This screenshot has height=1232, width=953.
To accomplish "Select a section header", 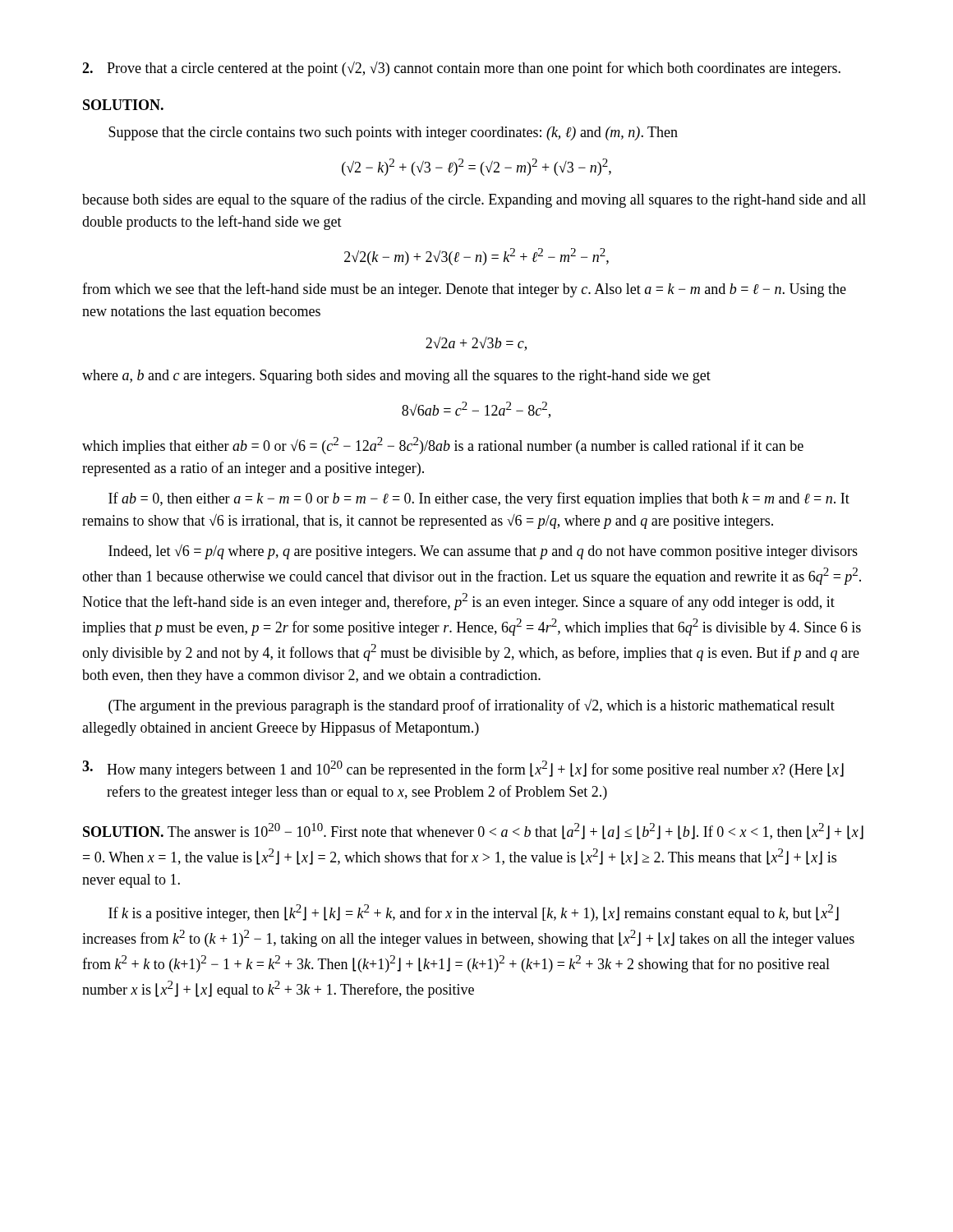I will 123,105.
